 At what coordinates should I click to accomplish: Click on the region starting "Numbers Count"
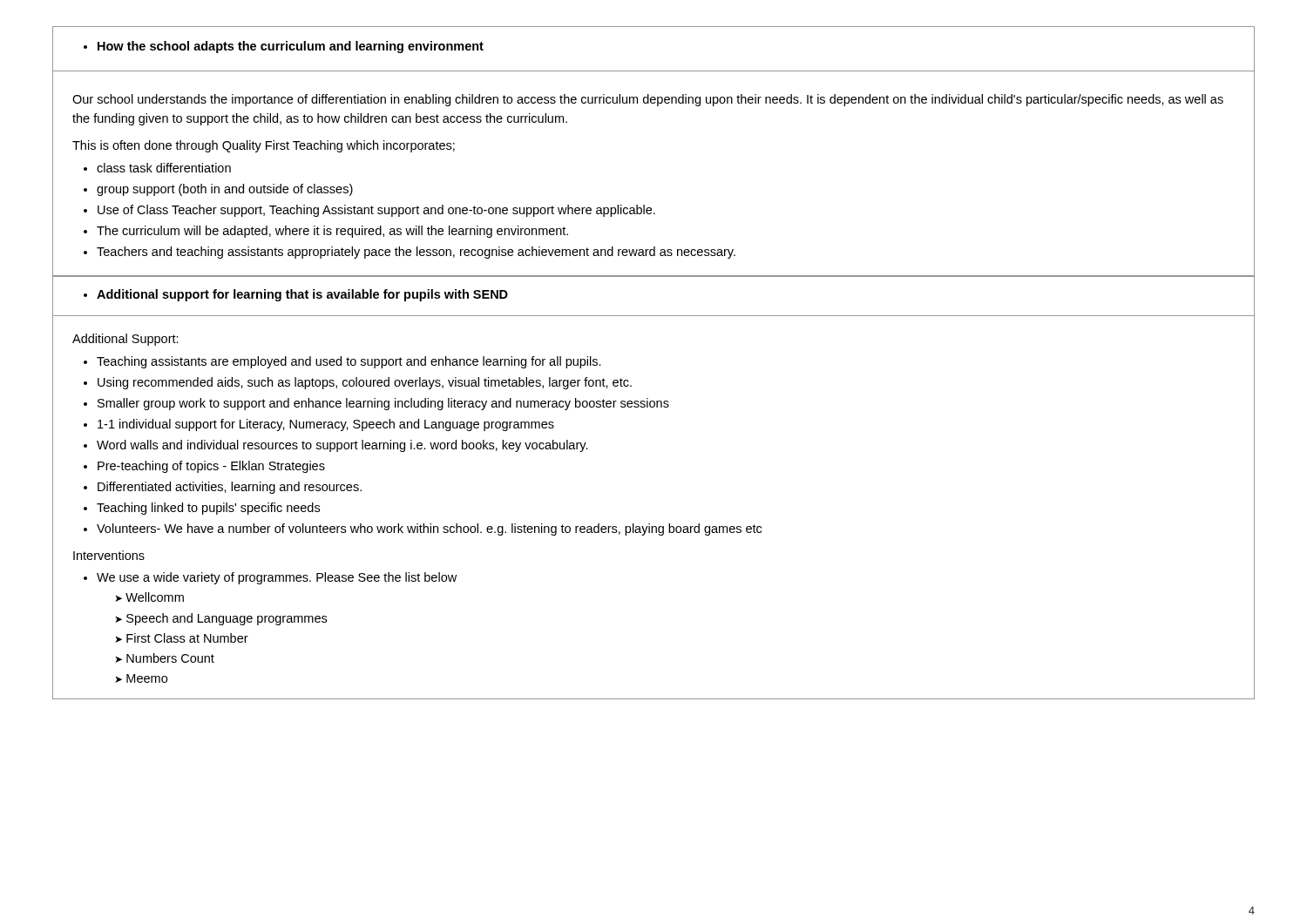point(170,658)
